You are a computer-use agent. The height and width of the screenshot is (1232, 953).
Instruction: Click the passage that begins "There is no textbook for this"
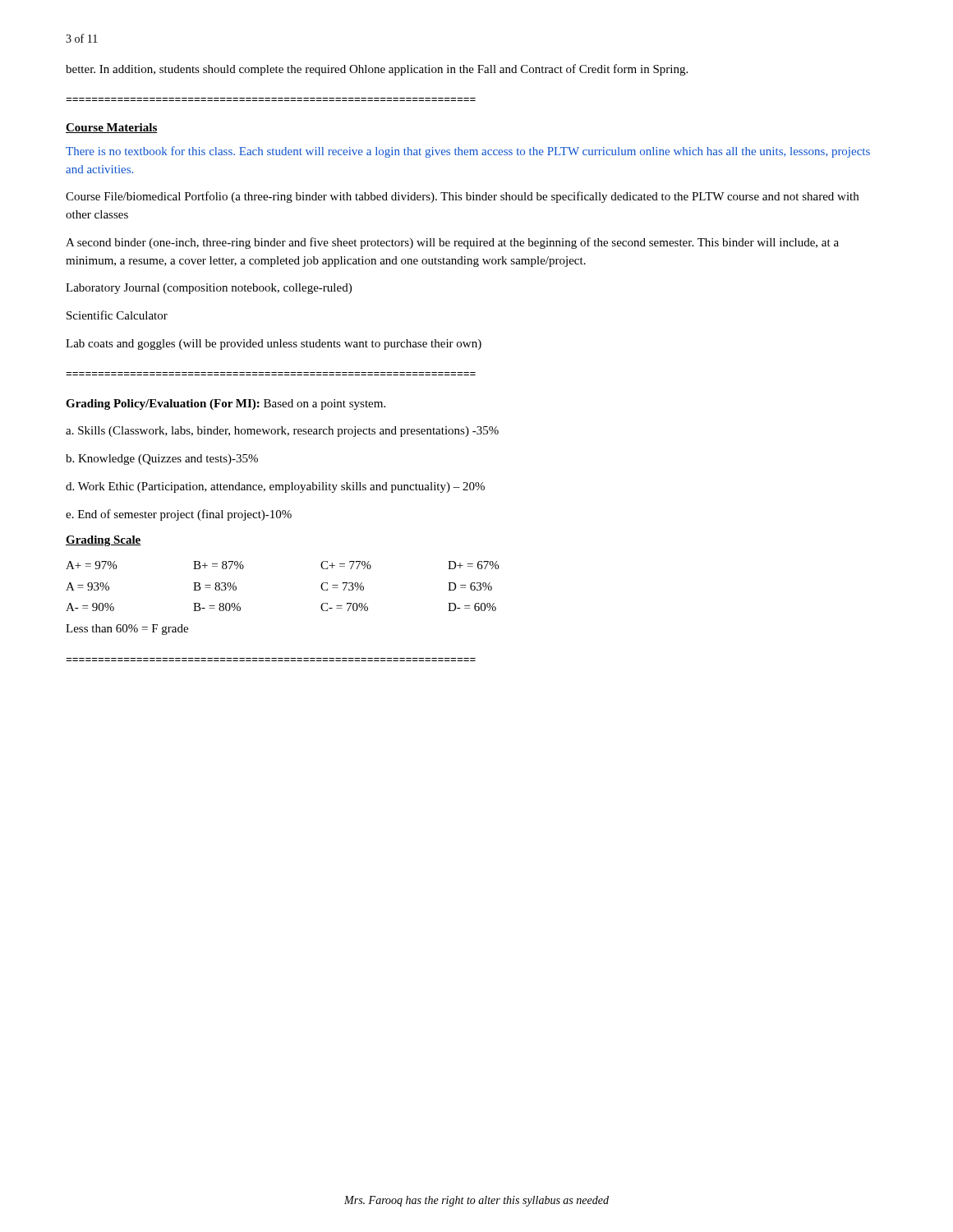pyautogui.click(x=468, y=160)
